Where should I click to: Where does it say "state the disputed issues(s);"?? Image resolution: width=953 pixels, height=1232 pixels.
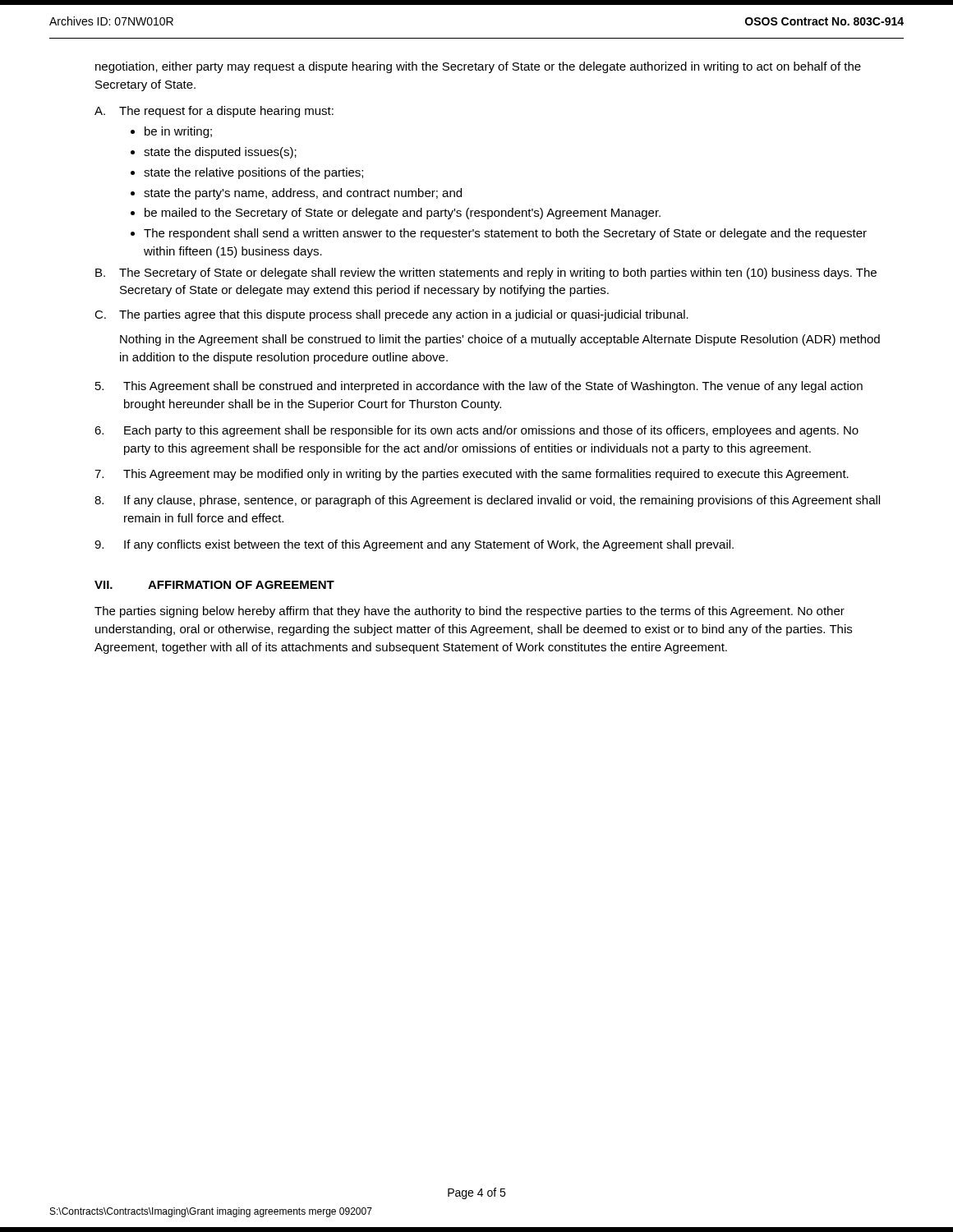point(221,152)
